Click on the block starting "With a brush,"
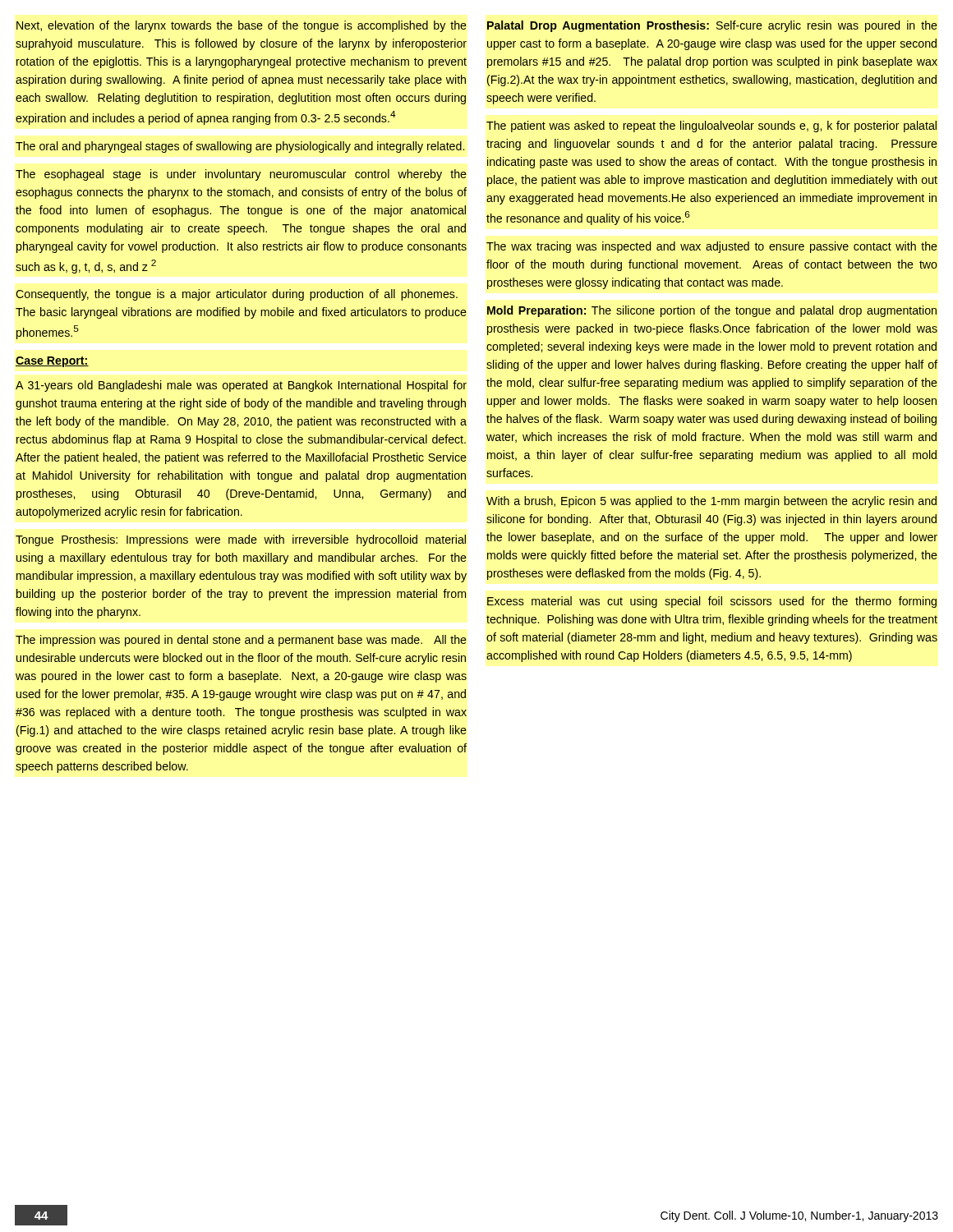The width and height of the screenshot is (953, 1232). point(712,537)
